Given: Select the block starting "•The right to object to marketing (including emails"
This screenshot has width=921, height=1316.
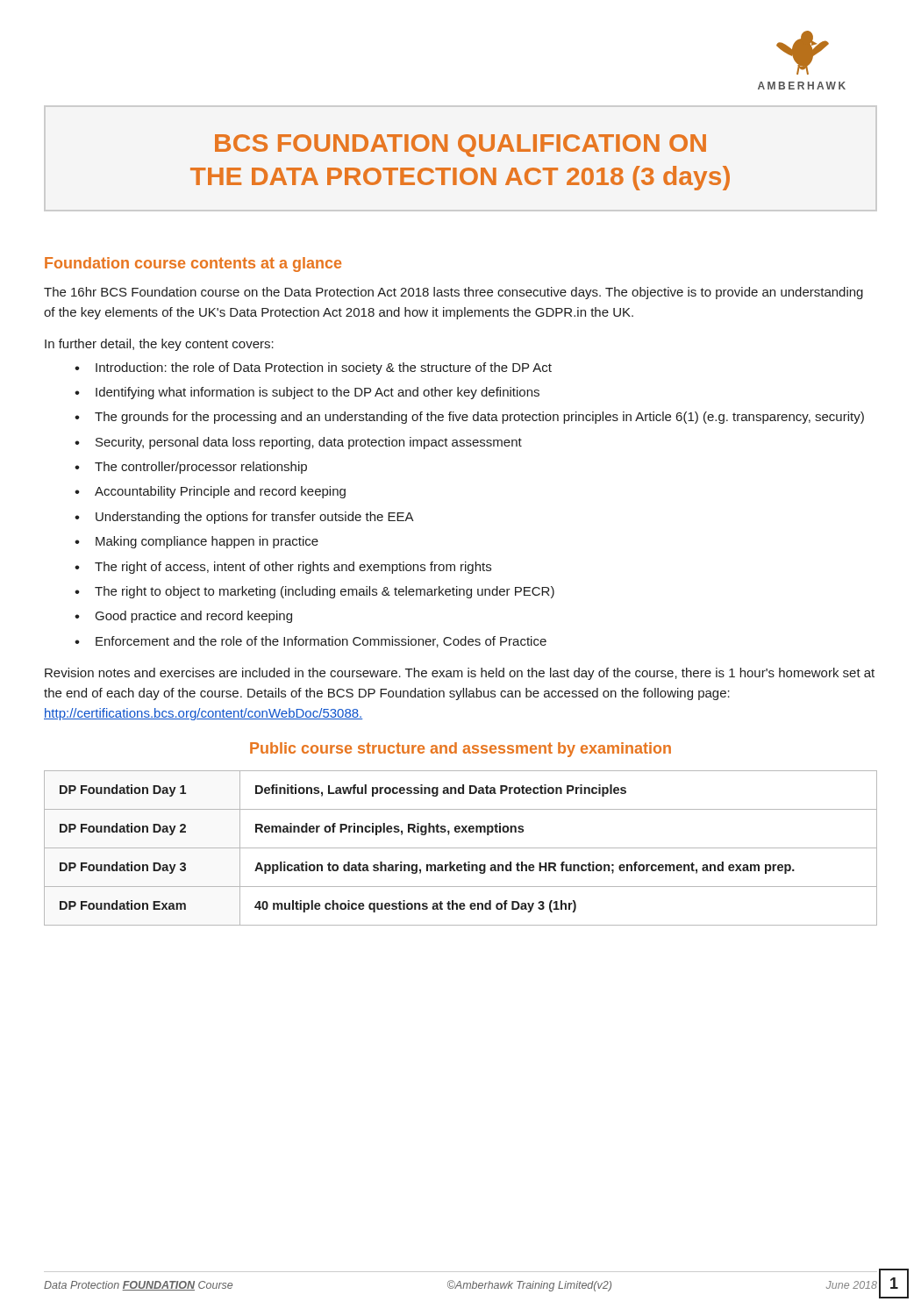Looking at the screenshot, I should [315, 592].
